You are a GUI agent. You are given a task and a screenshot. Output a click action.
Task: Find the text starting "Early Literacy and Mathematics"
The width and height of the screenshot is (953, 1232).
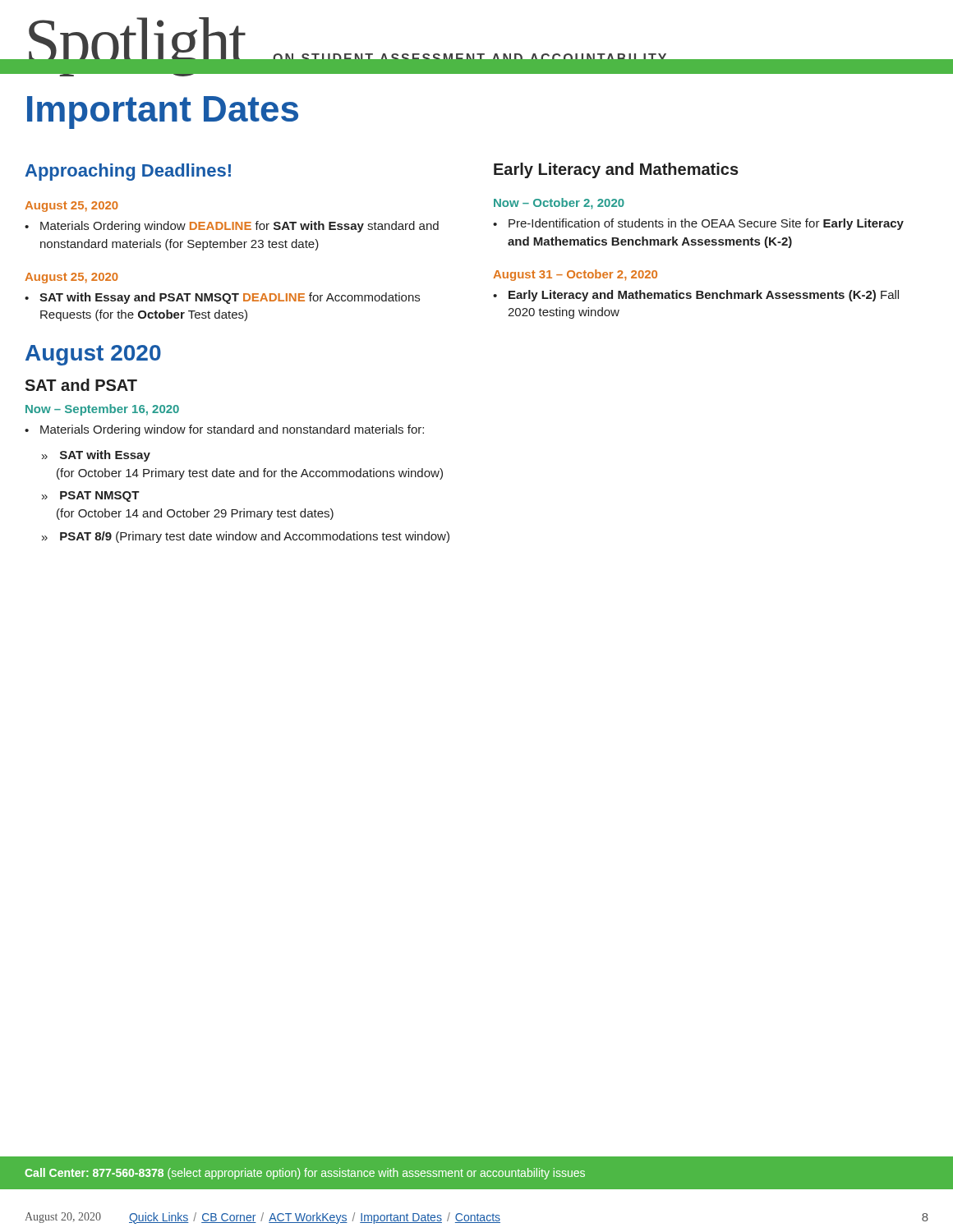(x=707, y=170)
